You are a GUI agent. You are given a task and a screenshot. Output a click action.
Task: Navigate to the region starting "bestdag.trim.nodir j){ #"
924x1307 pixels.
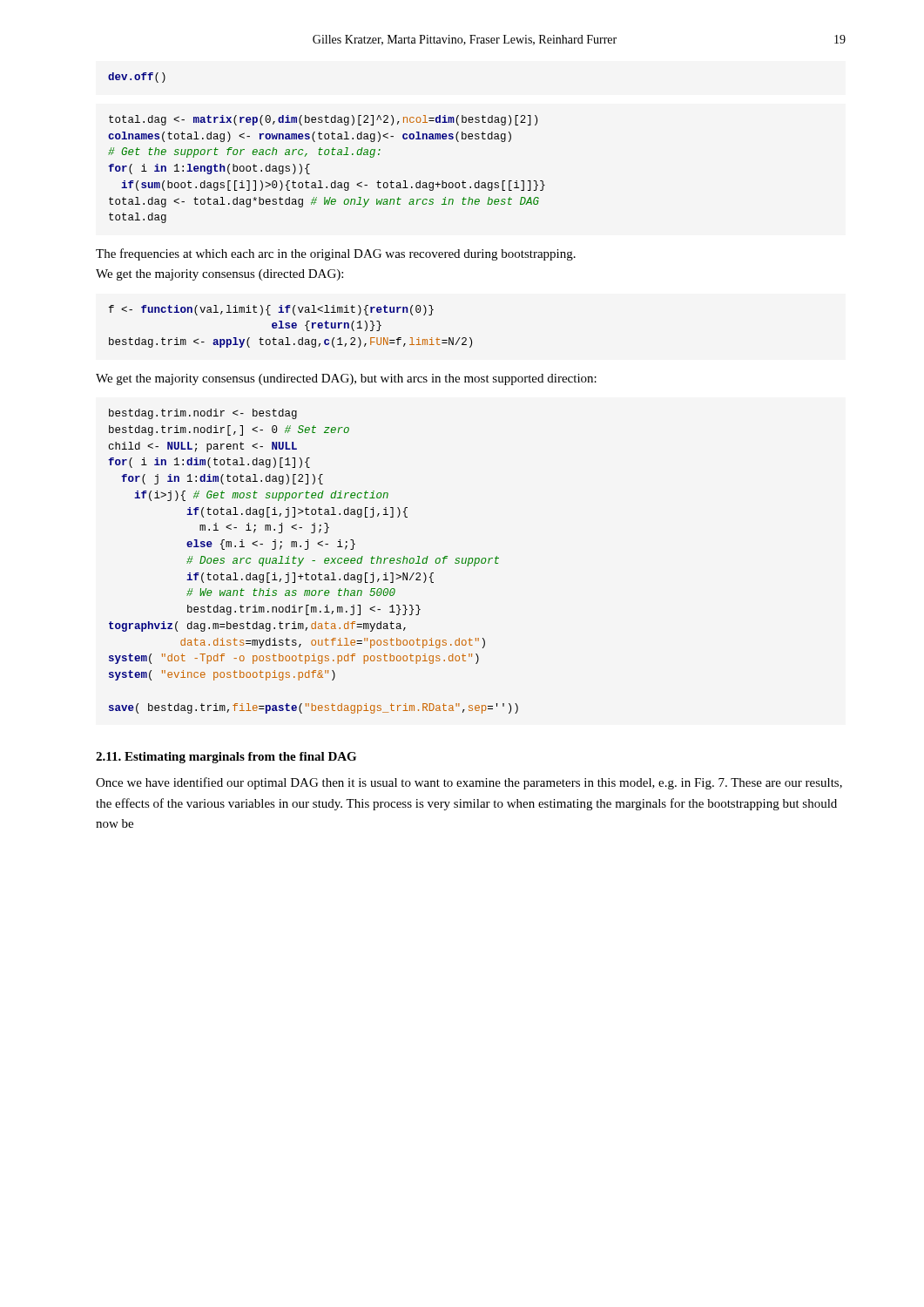click(x=471, y=561)
